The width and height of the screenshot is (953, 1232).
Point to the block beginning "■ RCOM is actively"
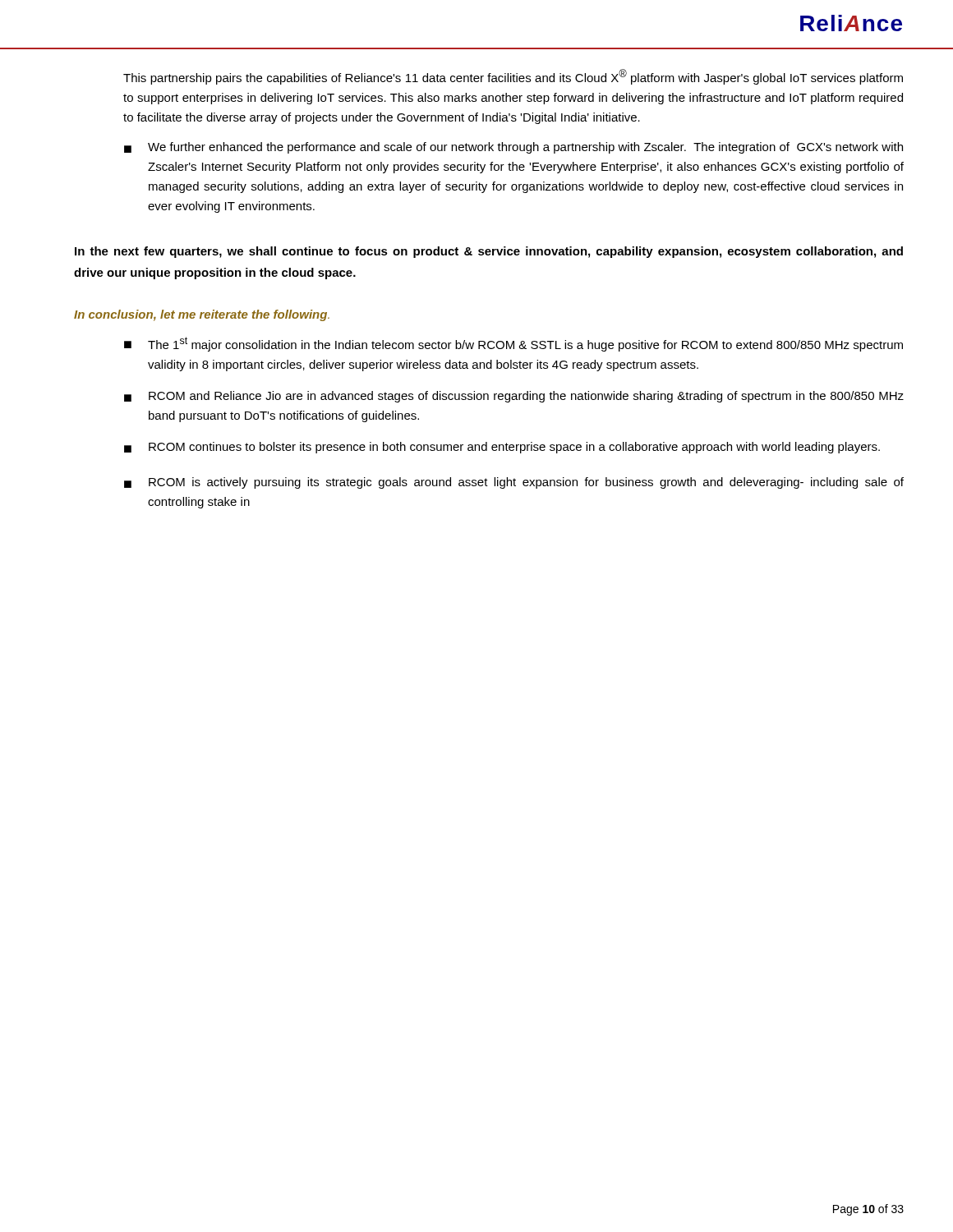click(x=513, y=492)
